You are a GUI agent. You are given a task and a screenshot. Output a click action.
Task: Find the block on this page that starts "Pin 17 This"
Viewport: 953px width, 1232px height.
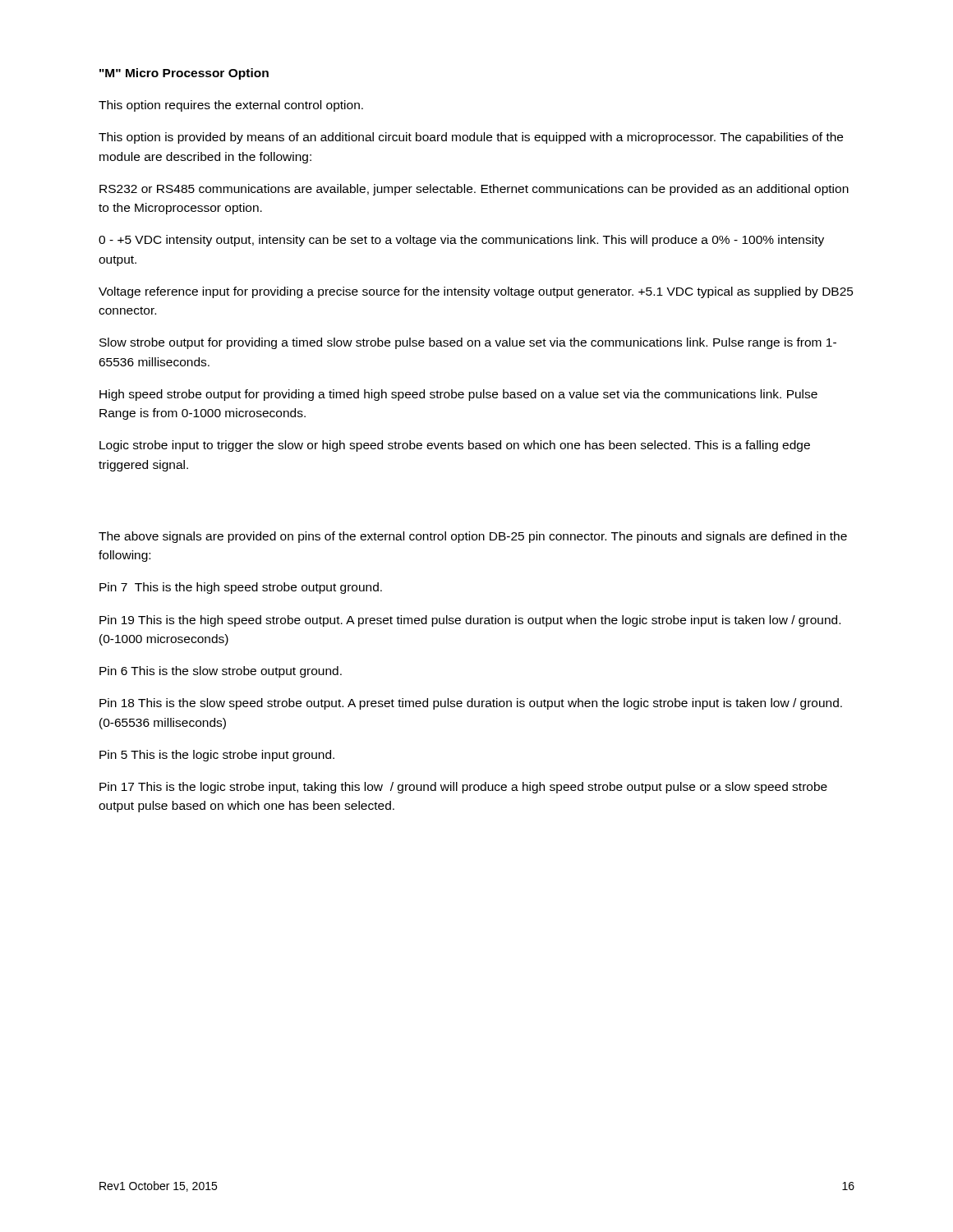pyautogui.click(x=463, y=796)
